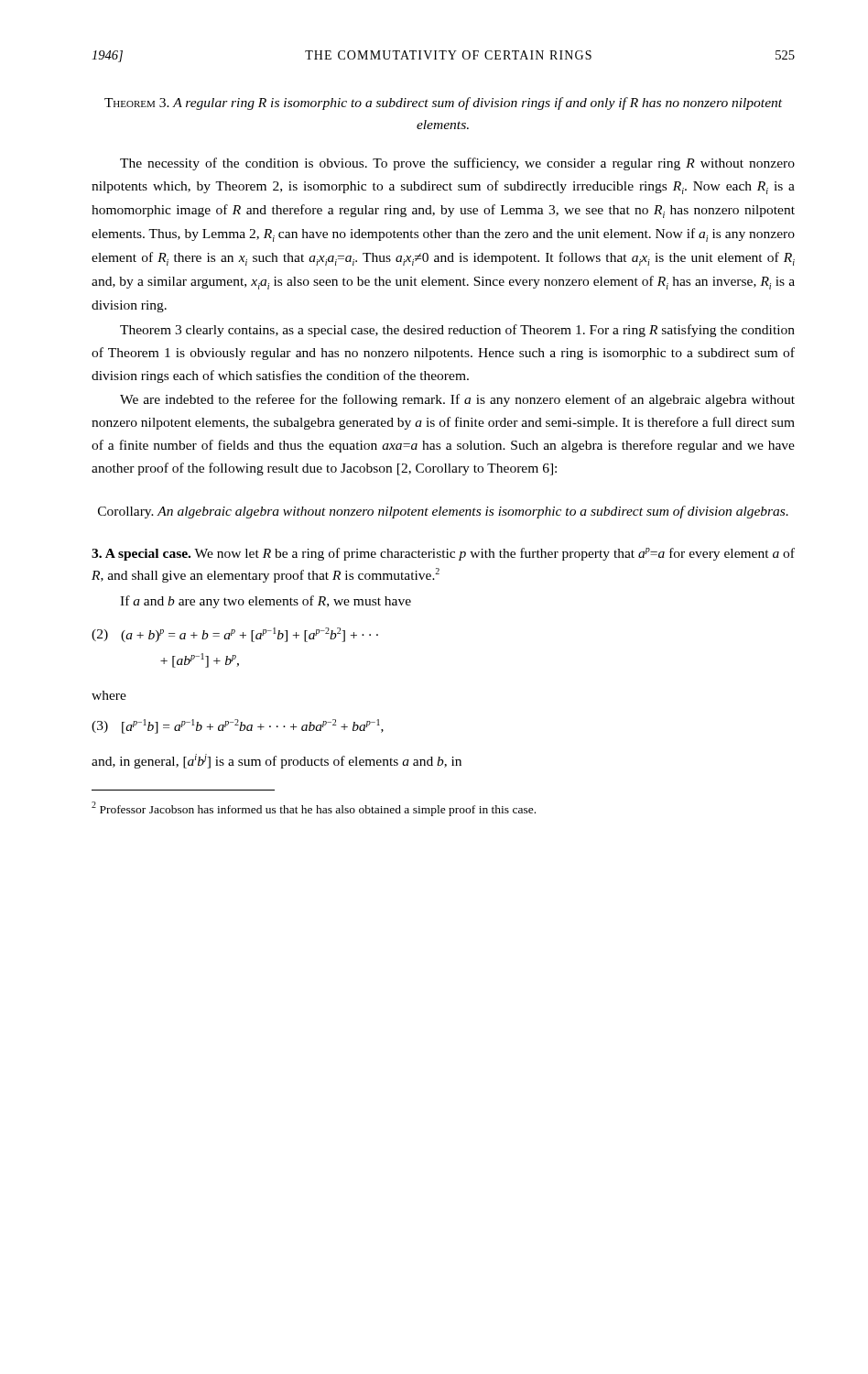Locate the formula that opens with "(2) (a + b)p = a + b"
Viewport: 868px width, 1374px height.
235,635
